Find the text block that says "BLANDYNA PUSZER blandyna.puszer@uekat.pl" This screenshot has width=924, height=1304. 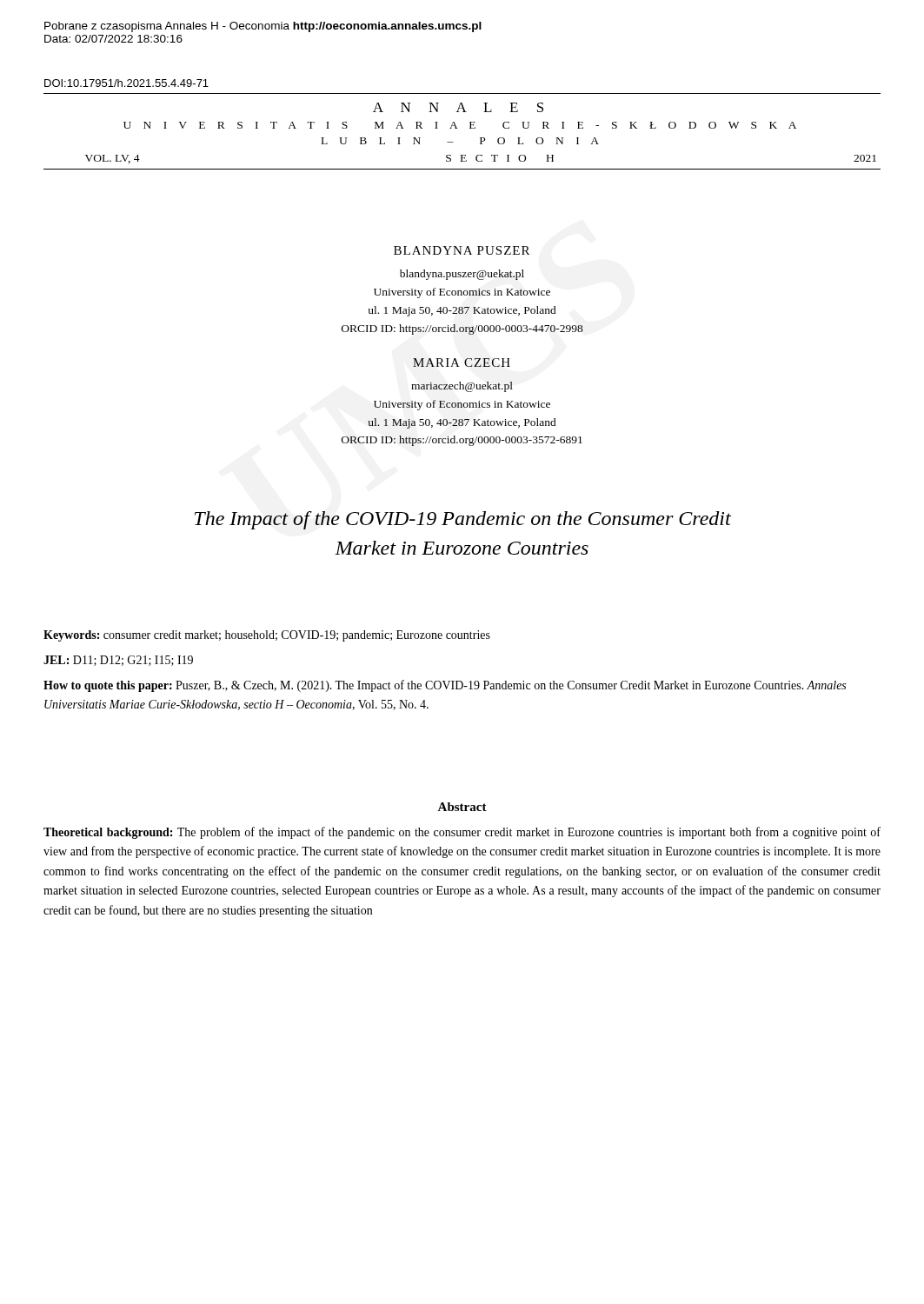point(462,291)
